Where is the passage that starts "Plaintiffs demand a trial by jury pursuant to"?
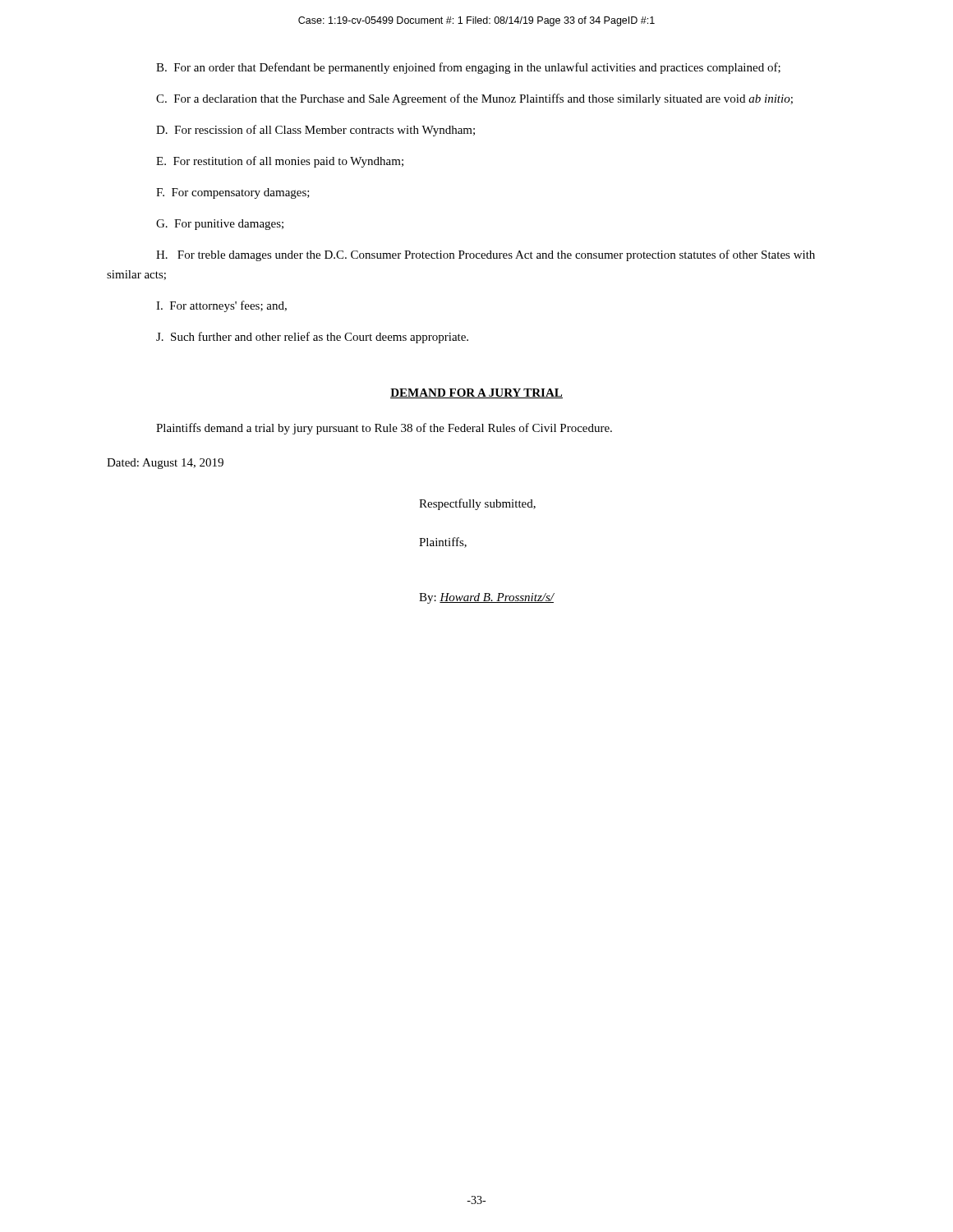Image resolution: width=953 pixels, height=1232 pixels. click(x=384, y=428)
